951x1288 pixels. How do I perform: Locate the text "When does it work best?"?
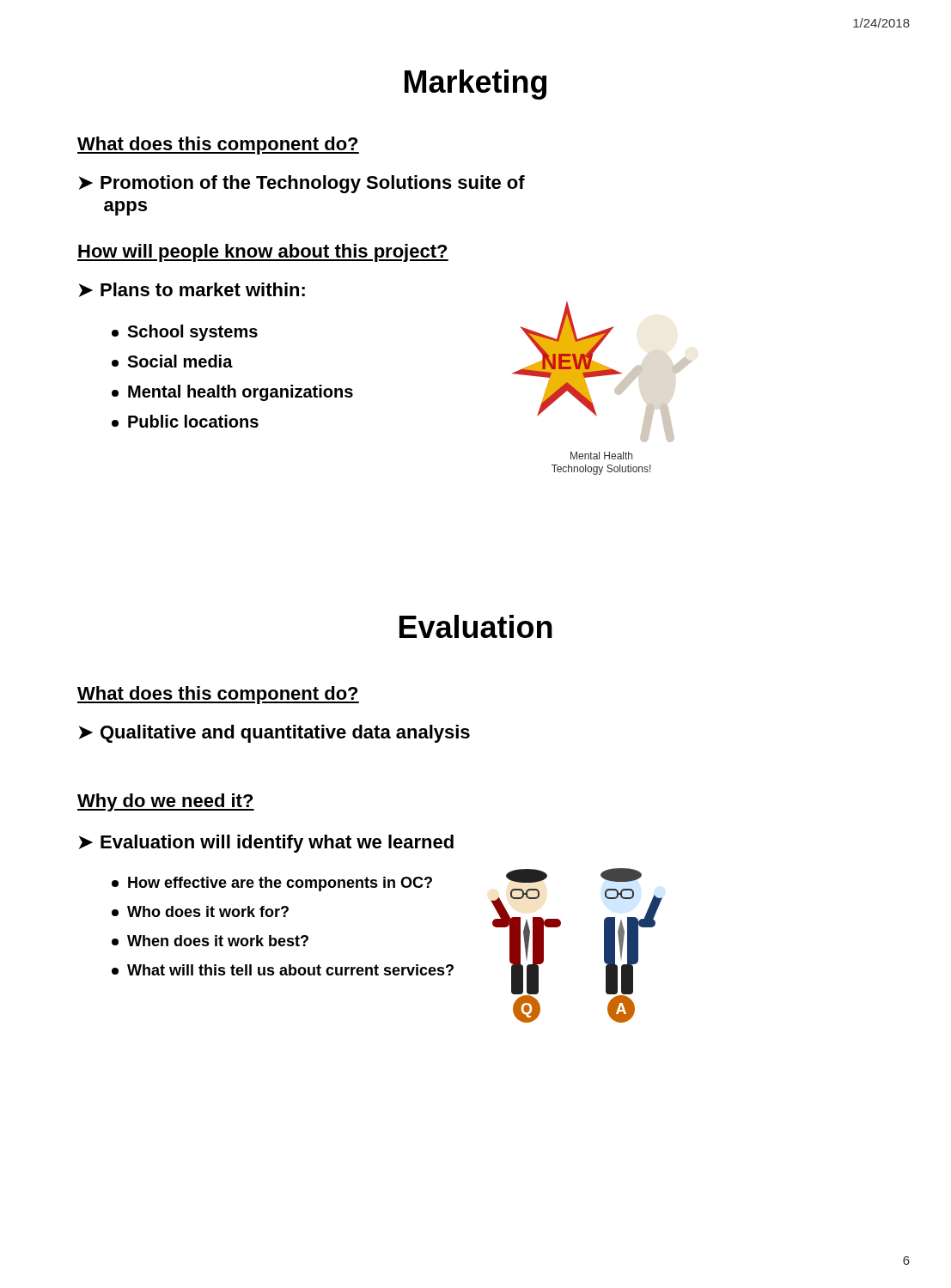click(210, 941)
